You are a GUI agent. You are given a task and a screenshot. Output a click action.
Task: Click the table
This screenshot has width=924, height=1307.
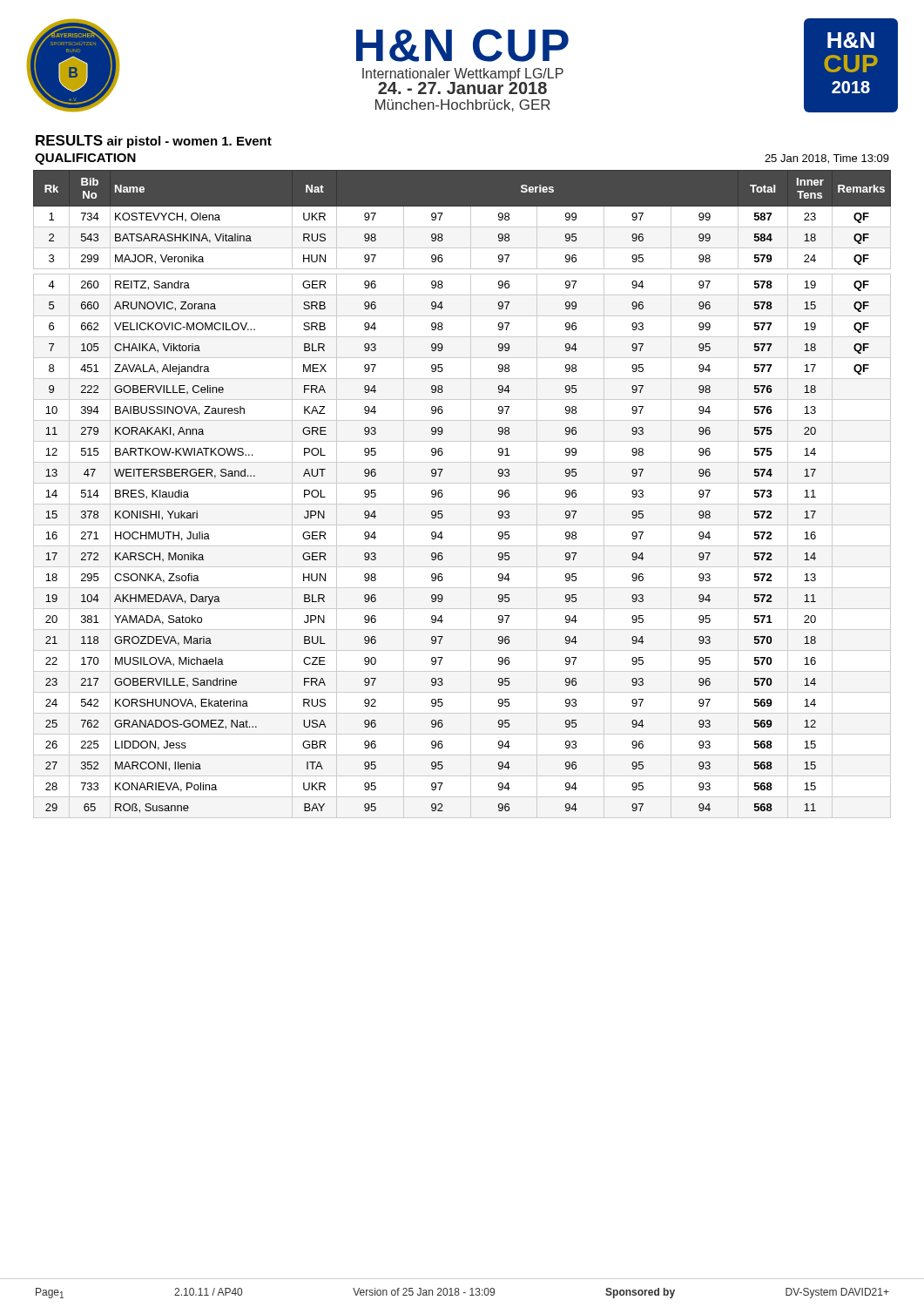(462, 491)
